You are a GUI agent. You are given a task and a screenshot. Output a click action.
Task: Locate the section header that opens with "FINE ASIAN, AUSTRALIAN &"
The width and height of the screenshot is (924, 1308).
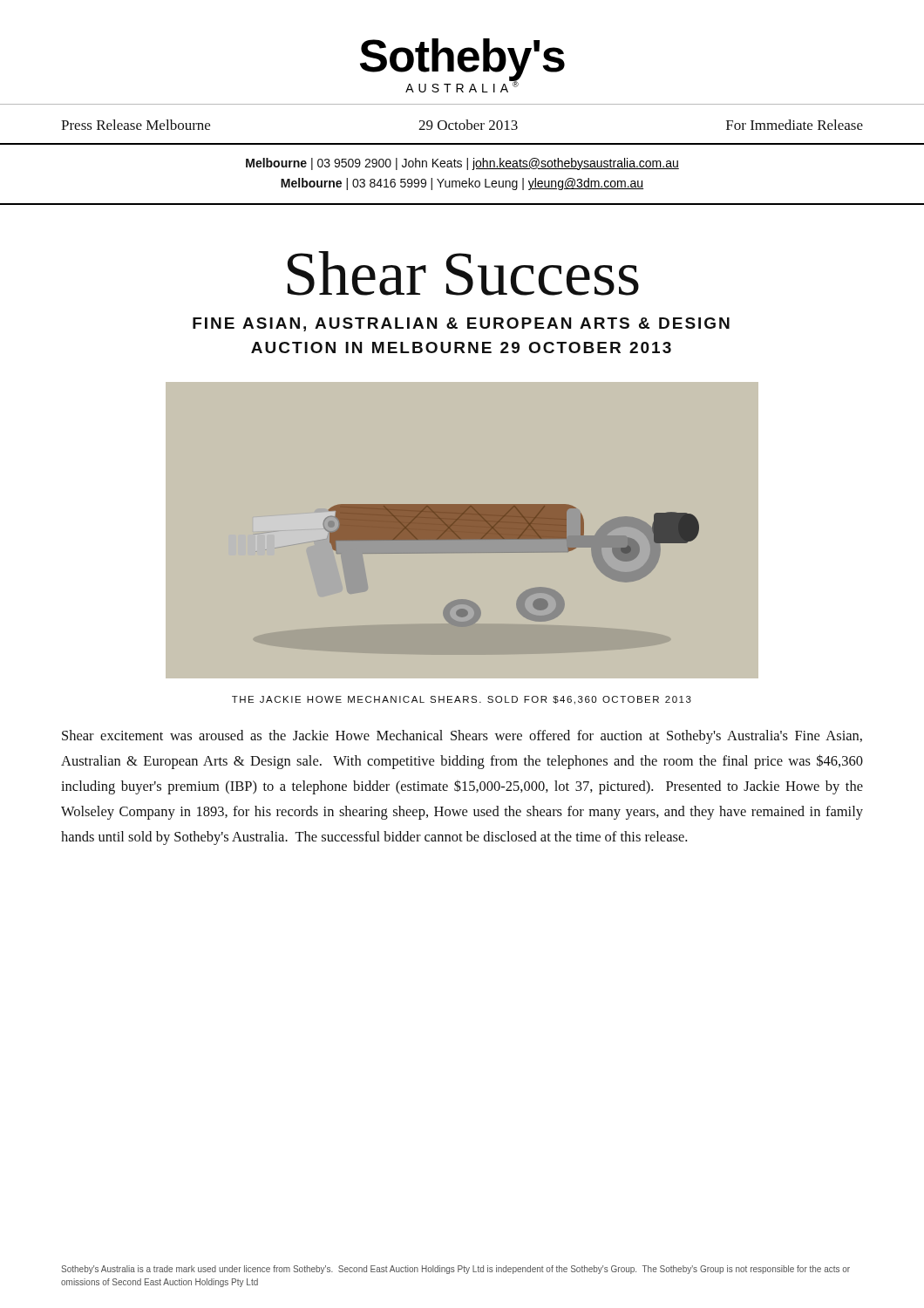(462, 323)
